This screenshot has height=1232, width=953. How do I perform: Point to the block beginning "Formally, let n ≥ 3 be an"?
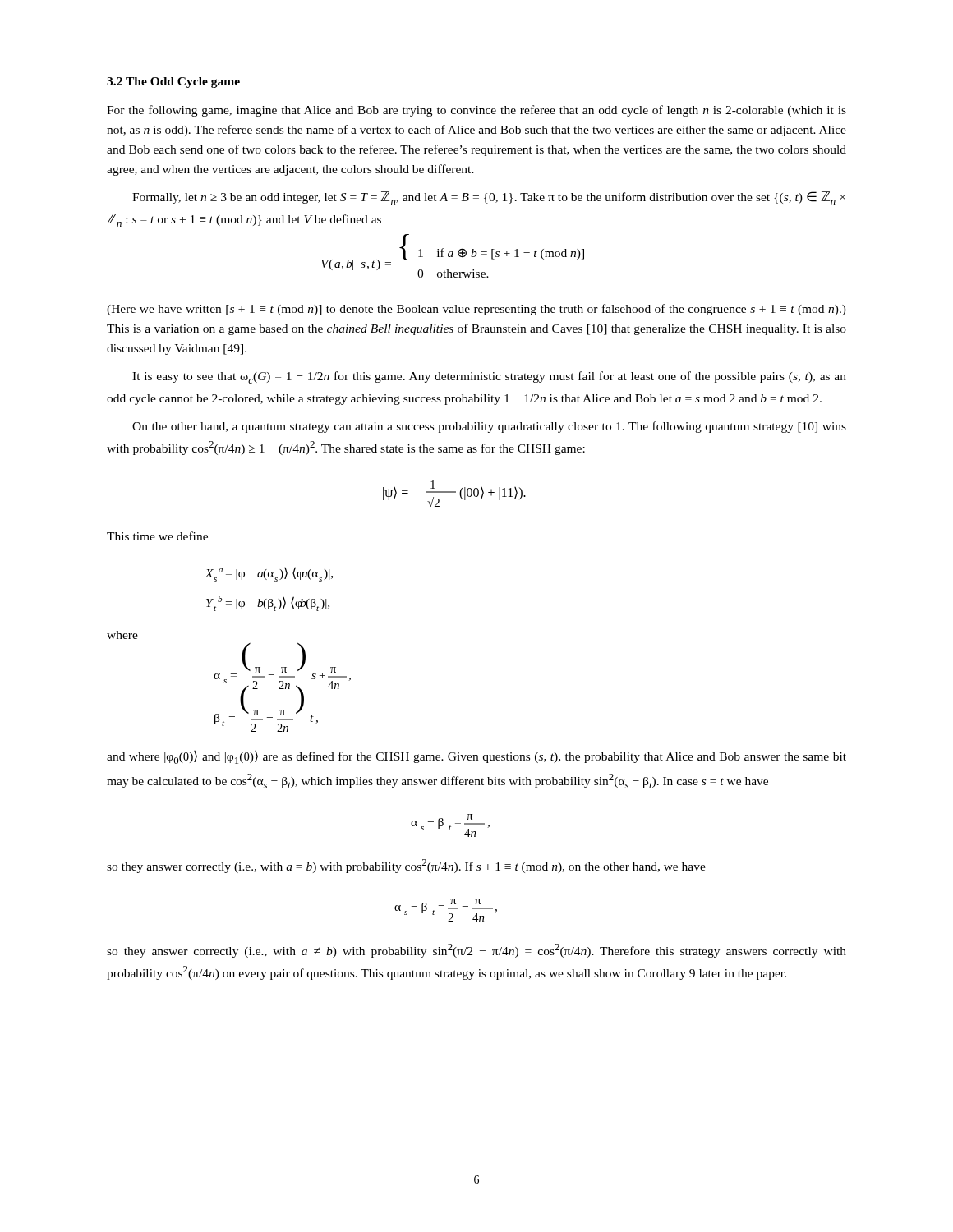point(476,210)
